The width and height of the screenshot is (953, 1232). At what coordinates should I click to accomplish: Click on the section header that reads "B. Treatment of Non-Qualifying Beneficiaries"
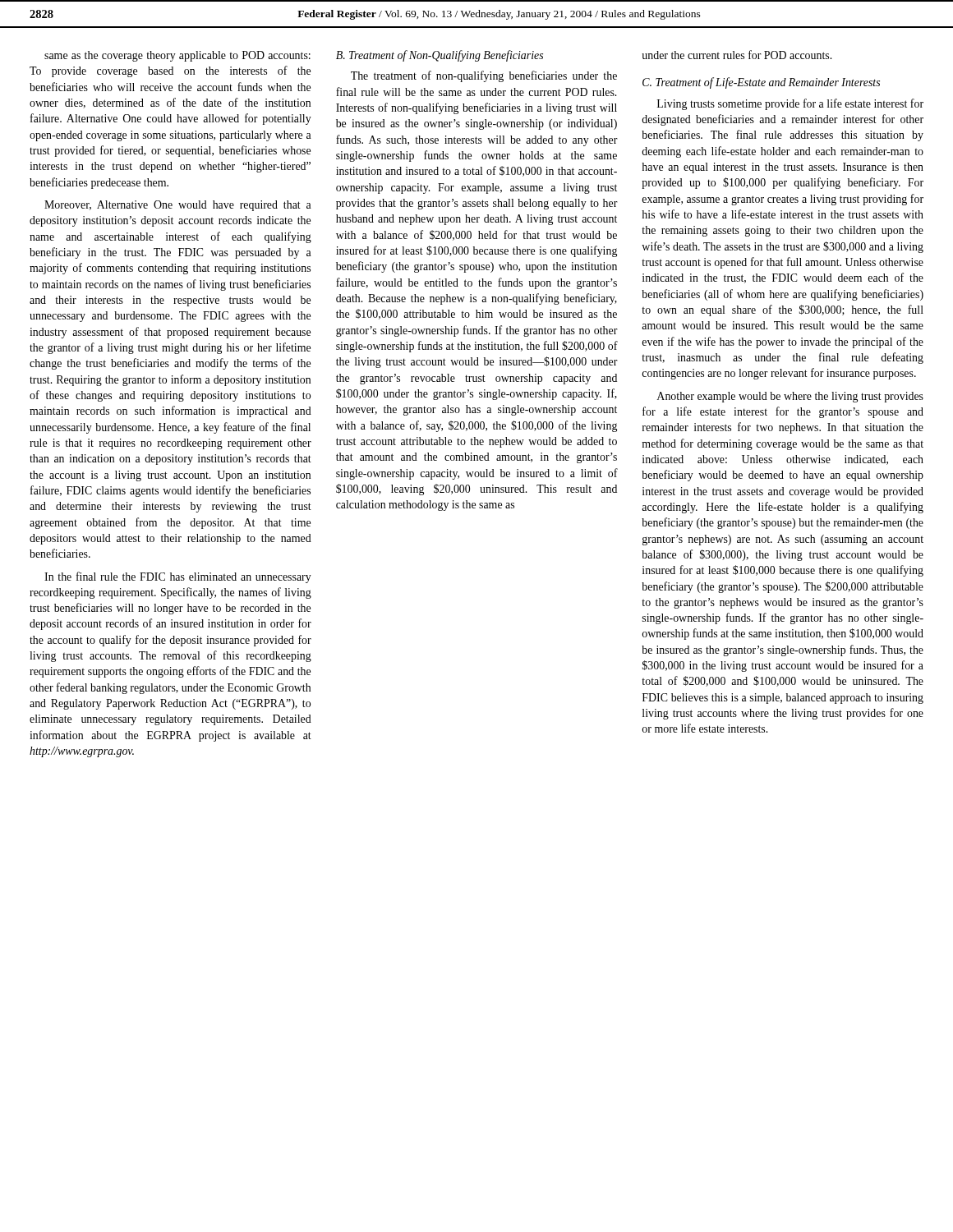(476, 56)
